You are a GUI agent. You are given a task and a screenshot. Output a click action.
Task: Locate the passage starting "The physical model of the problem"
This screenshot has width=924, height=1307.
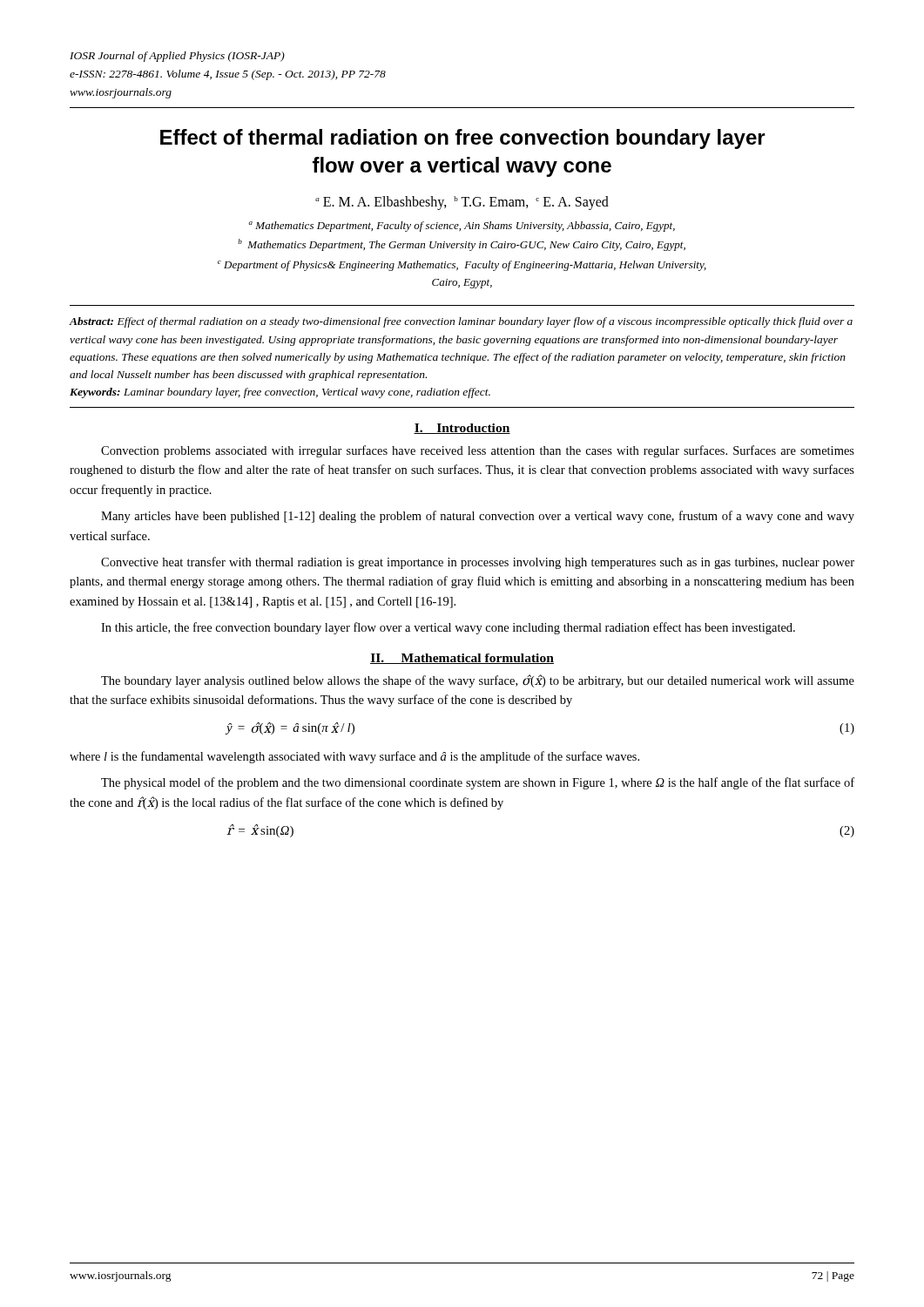click(x=462, y=792)
